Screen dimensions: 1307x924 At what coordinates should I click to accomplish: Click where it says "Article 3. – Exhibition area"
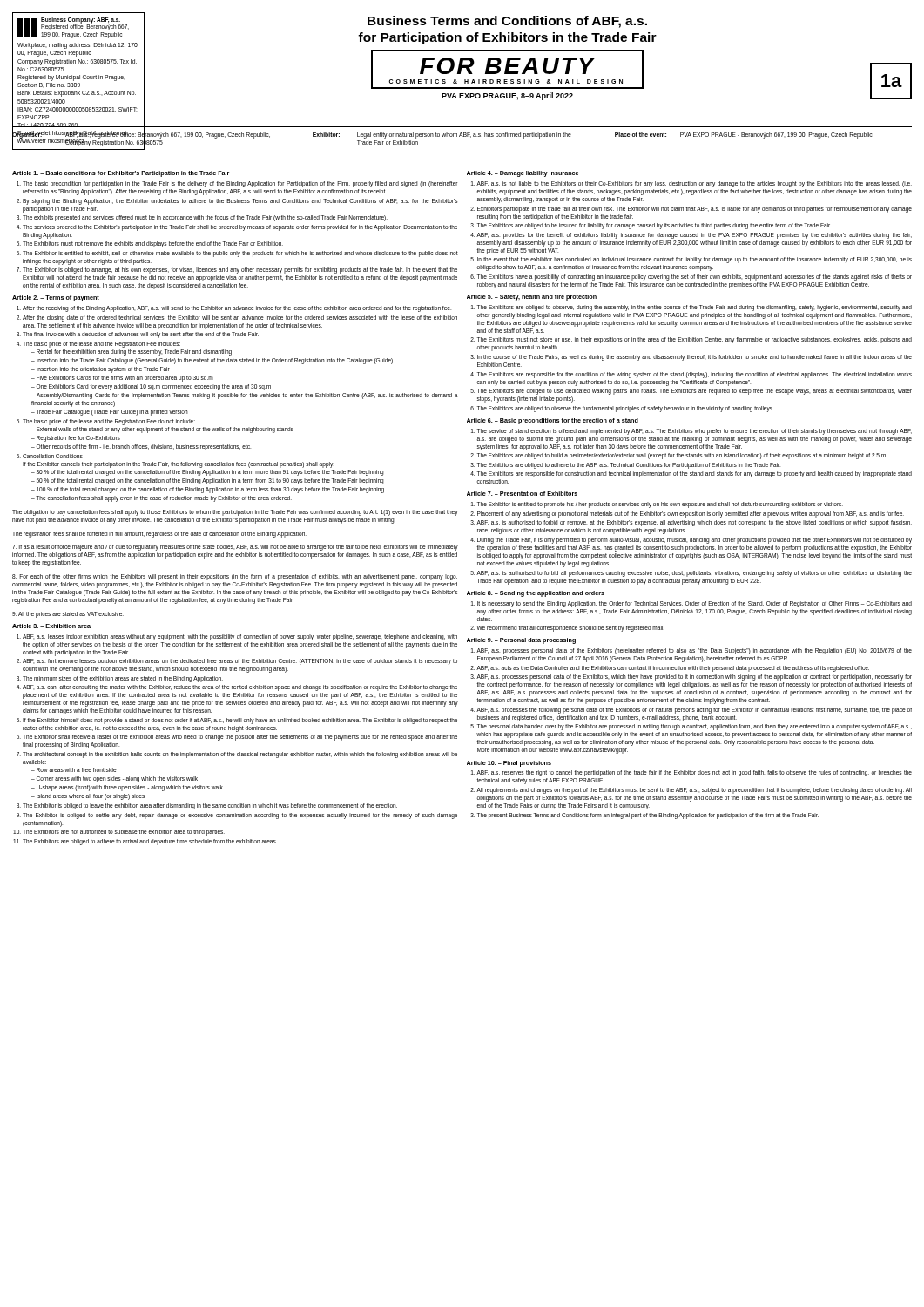tap(51, 626)
